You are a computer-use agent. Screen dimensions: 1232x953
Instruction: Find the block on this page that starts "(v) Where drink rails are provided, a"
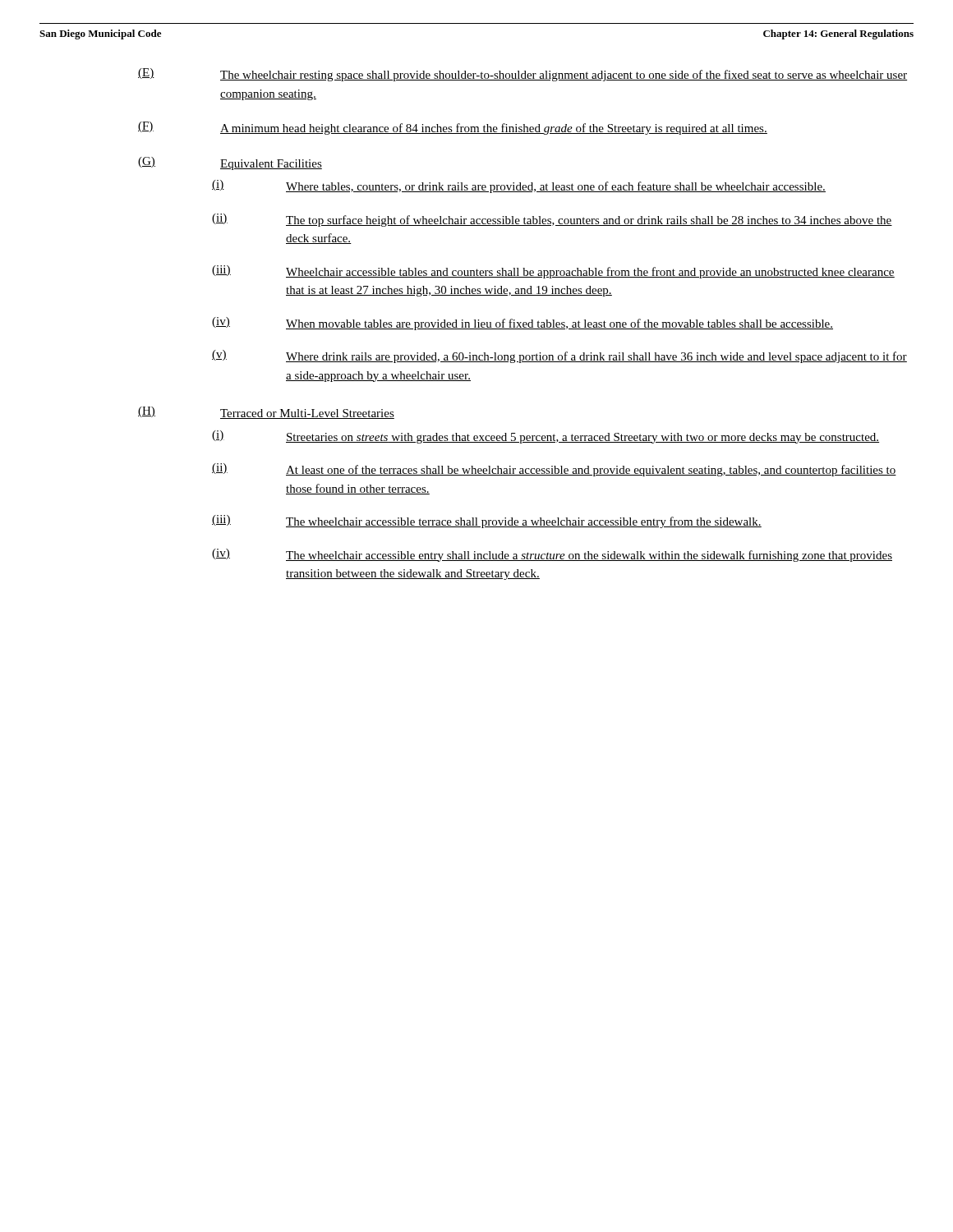tap(563, 366)
